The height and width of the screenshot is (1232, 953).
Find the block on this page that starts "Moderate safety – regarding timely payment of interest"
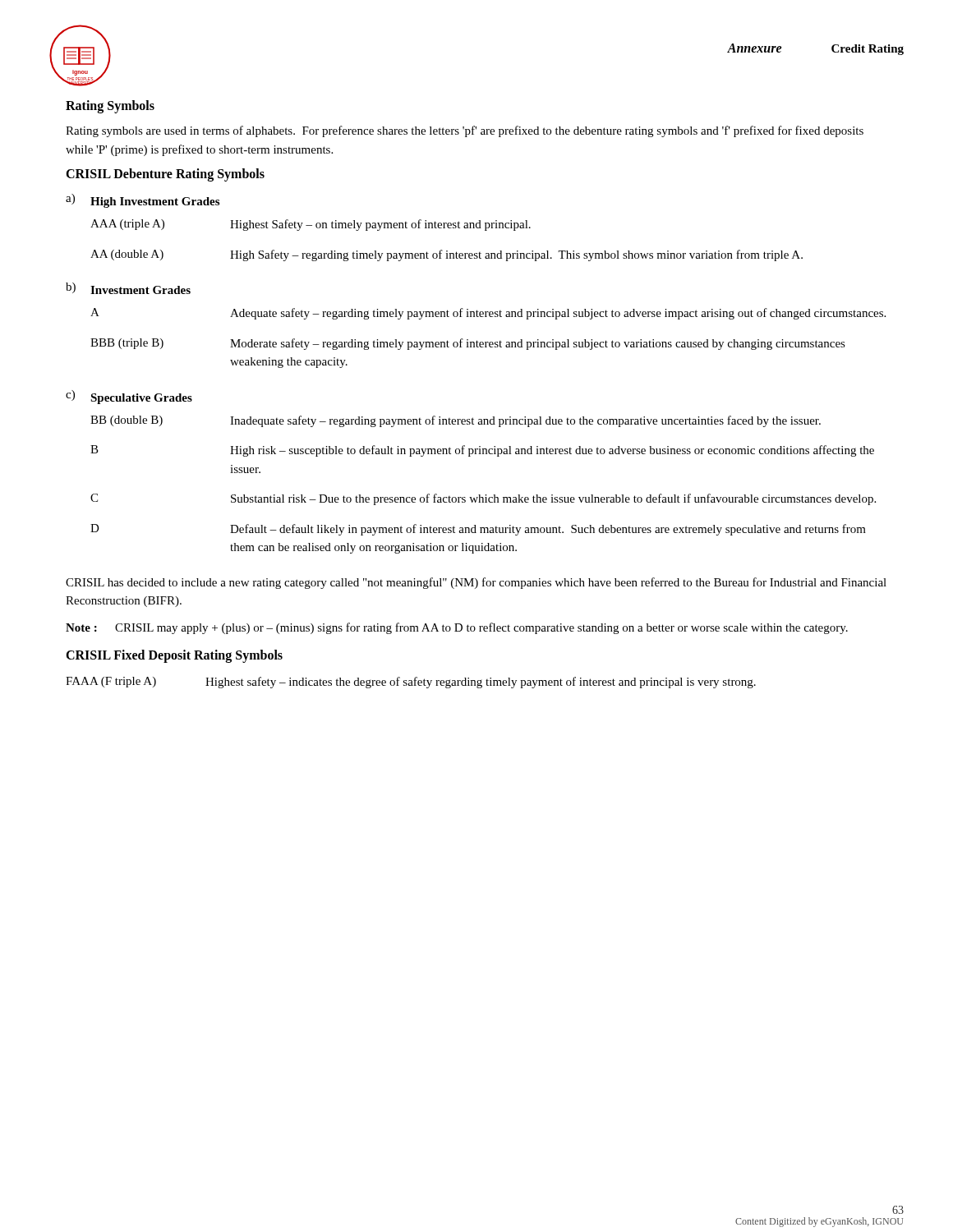pyautogui.click(x=538, y=352)
